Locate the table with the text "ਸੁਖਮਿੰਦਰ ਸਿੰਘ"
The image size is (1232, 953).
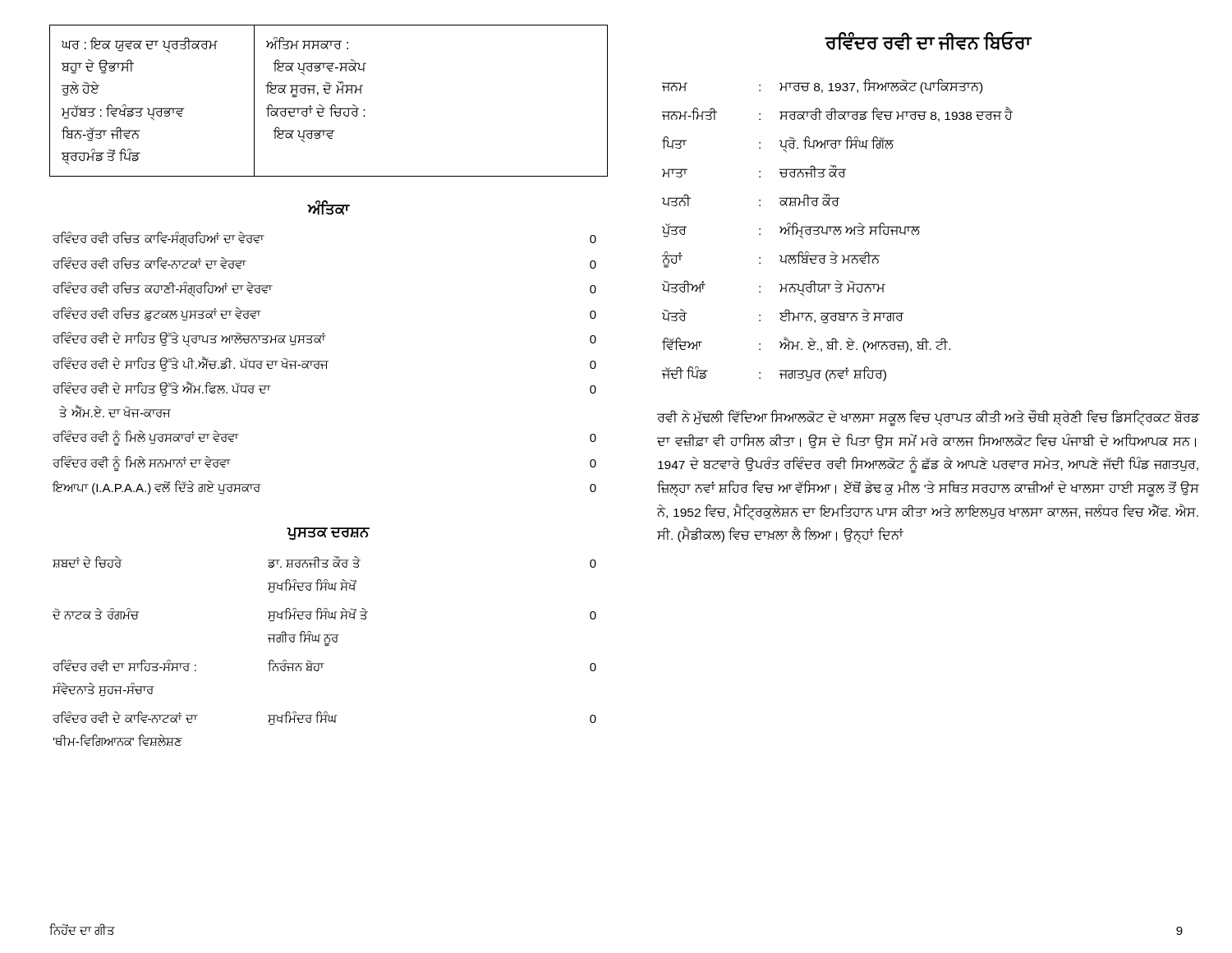pos(329,653)
